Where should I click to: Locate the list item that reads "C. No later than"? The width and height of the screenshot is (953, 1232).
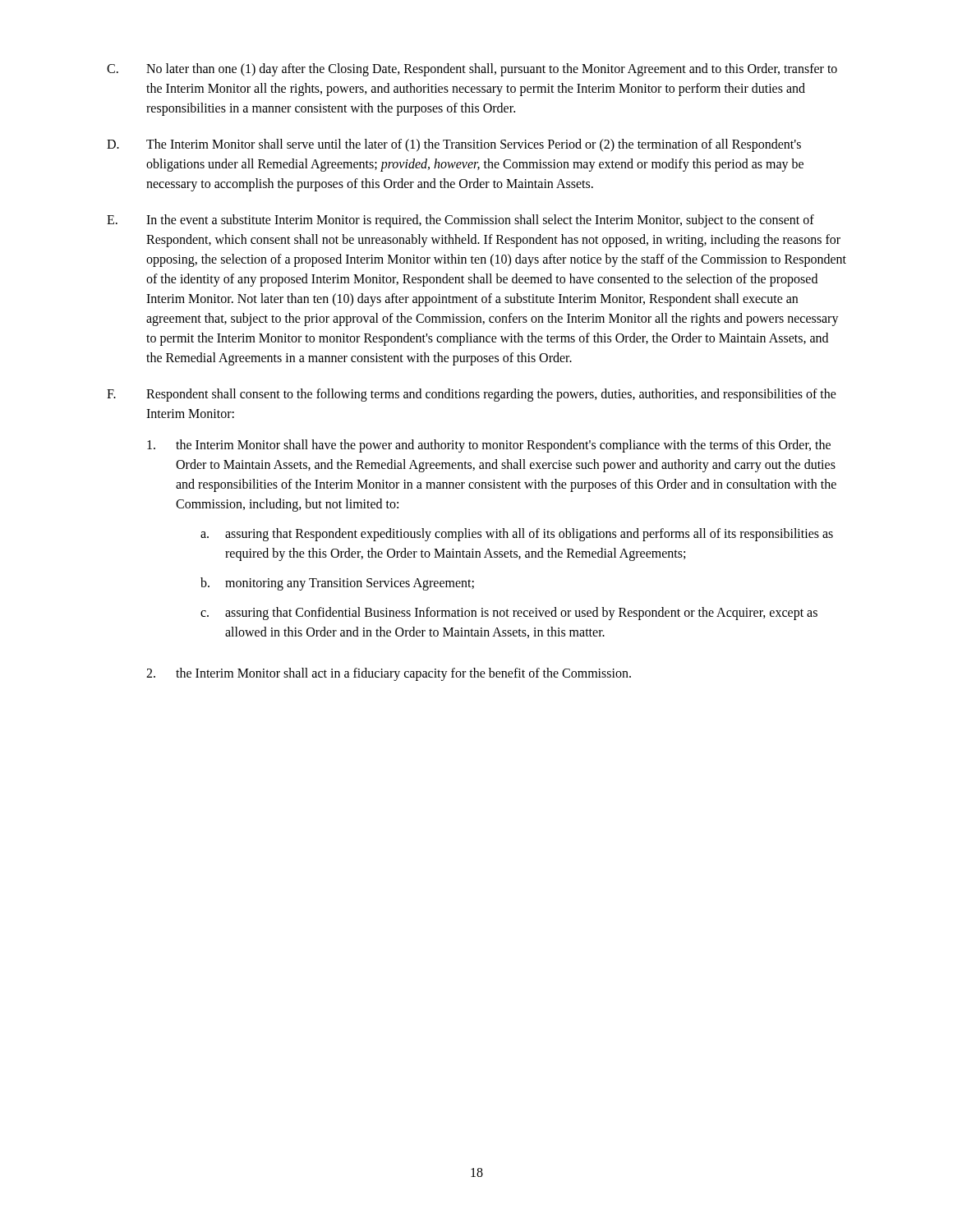click(x=476, y=89)
